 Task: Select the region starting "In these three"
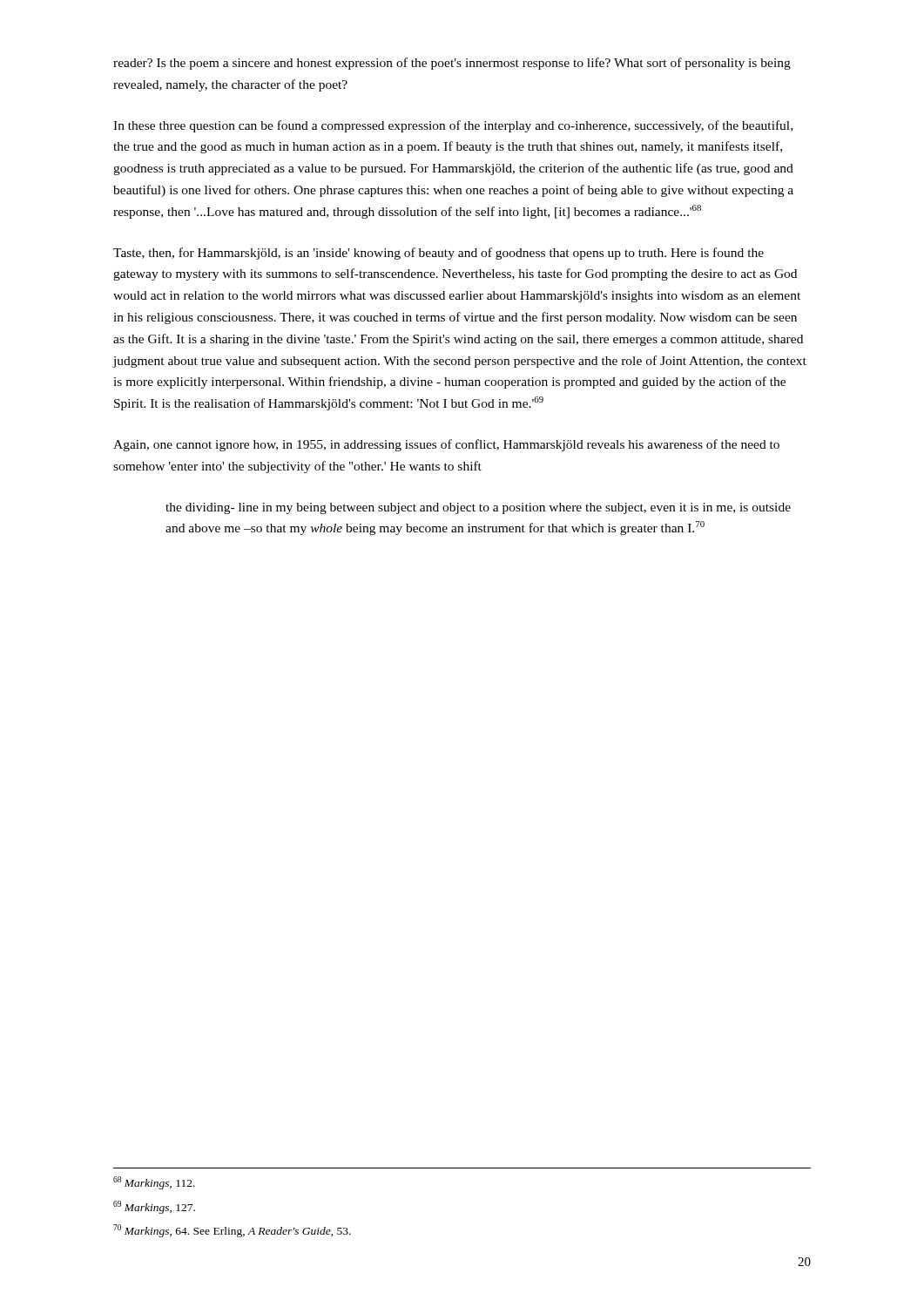click(x=453, y=168)
